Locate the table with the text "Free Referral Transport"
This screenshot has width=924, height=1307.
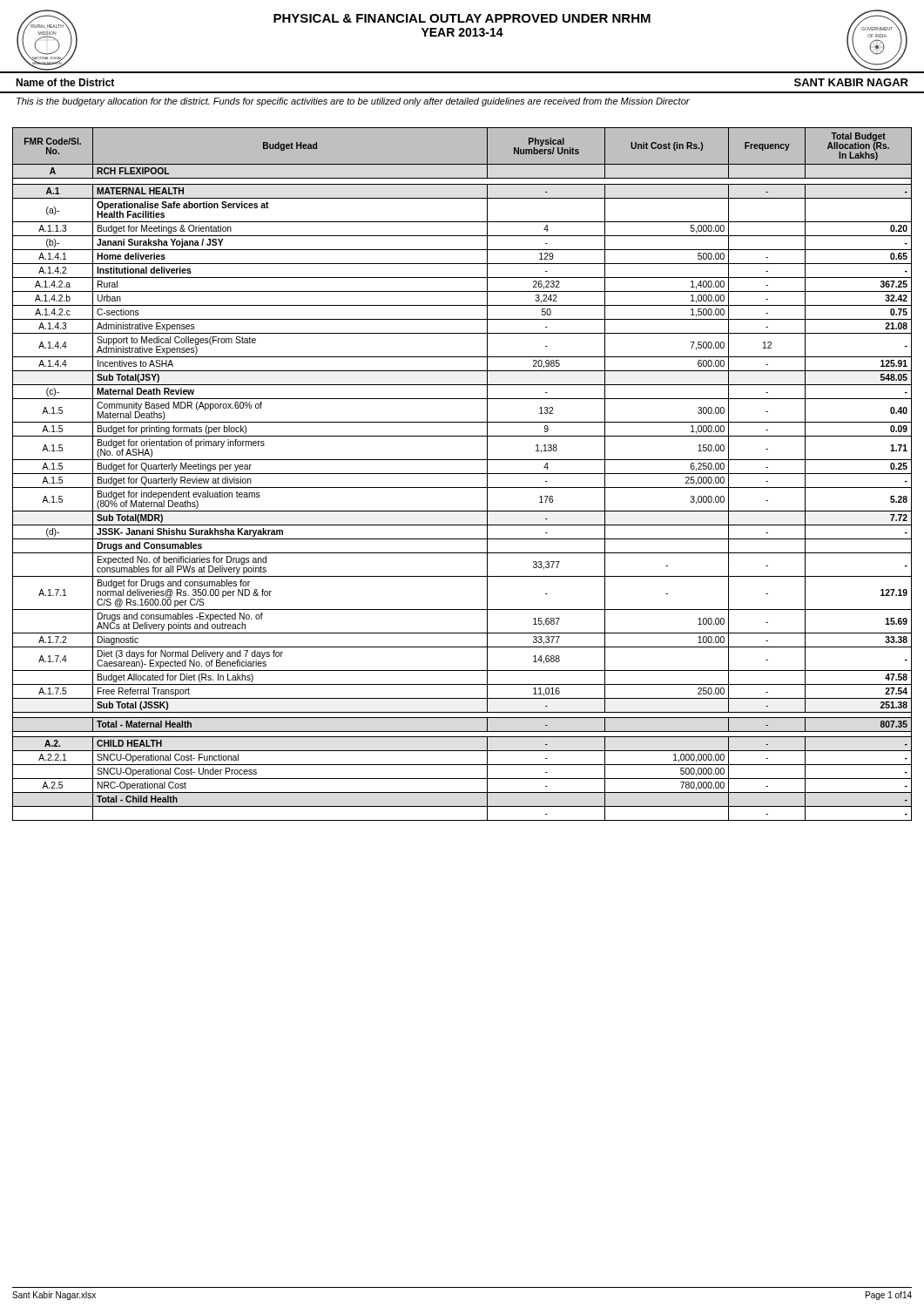point(462,474)
